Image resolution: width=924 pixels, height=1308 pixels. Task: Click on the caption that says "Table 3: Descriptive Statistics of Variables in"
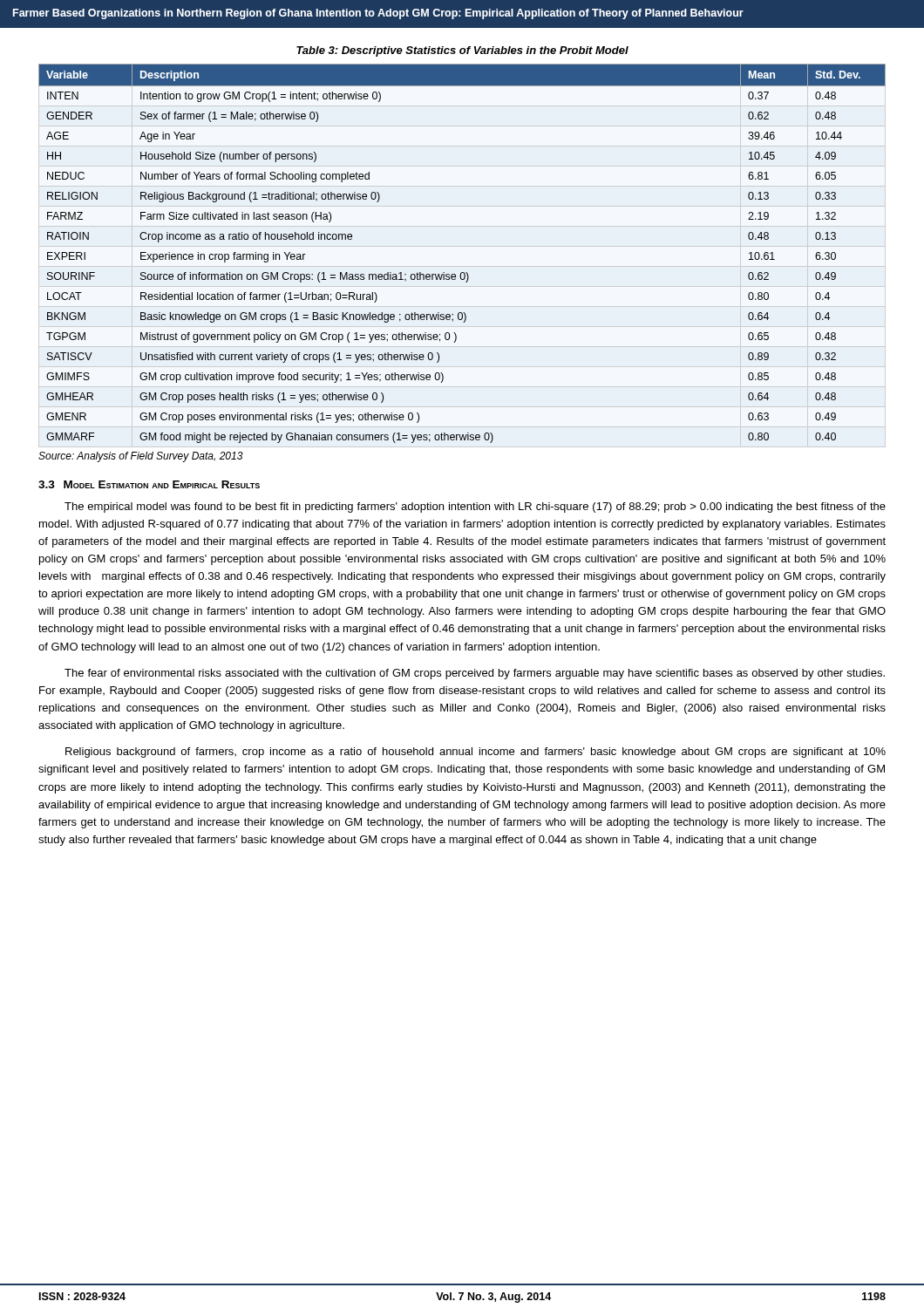pos(462,50)
